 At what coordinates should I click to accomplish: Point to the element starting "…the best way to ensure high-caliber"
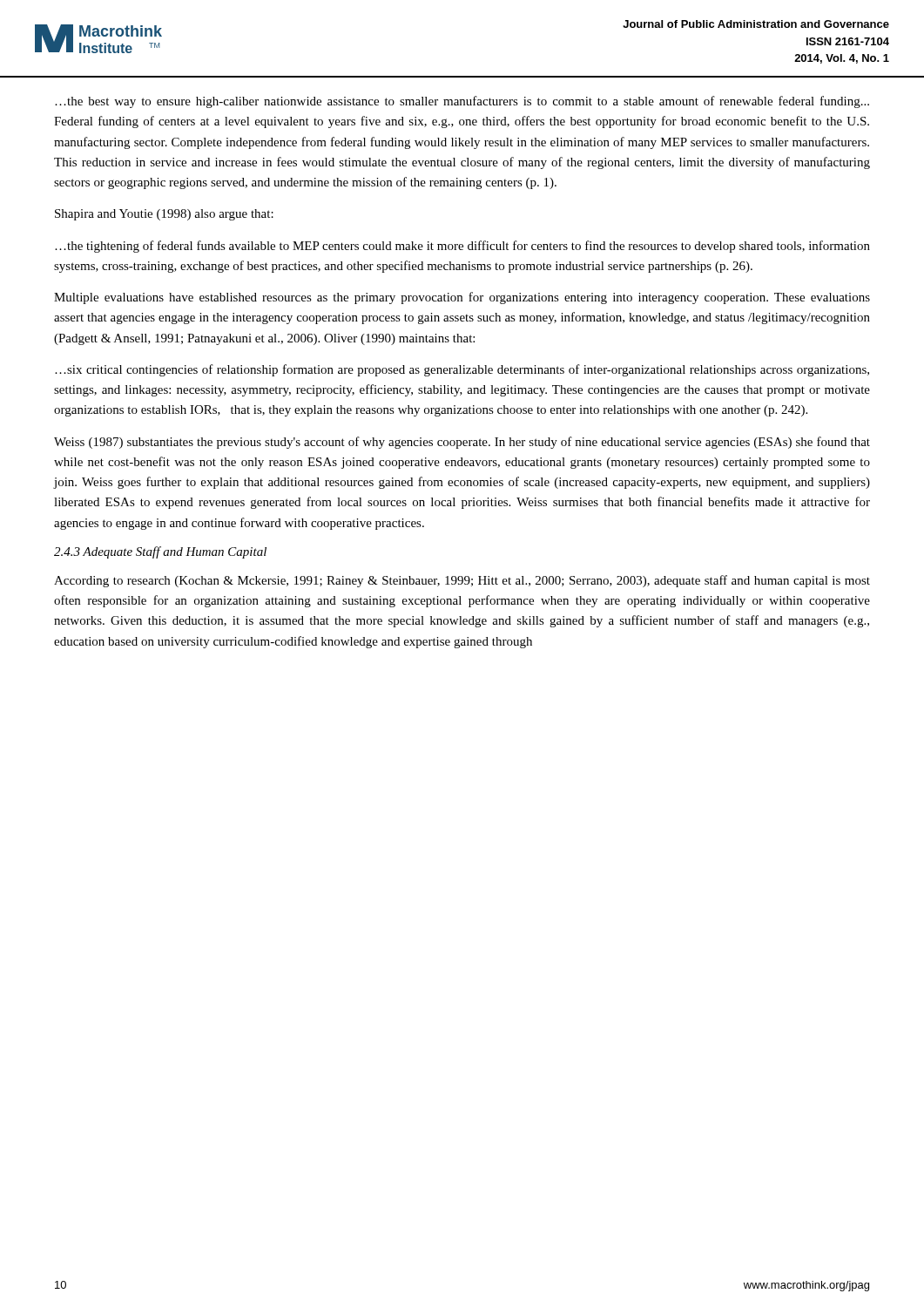(462, 142)
